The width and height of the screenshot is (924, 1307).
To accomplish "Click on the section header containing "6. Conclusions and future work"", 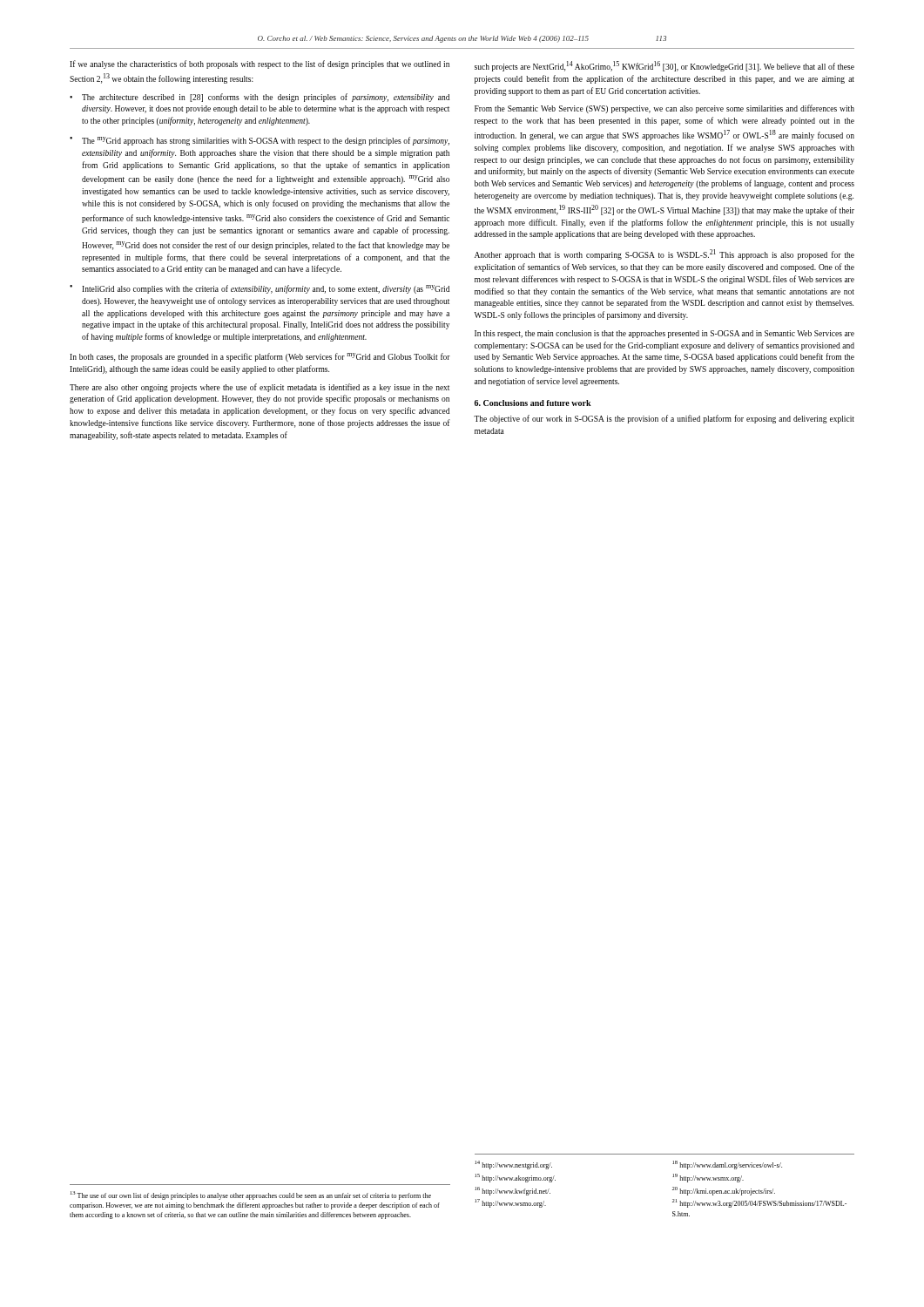I will [x=533, y=403].
